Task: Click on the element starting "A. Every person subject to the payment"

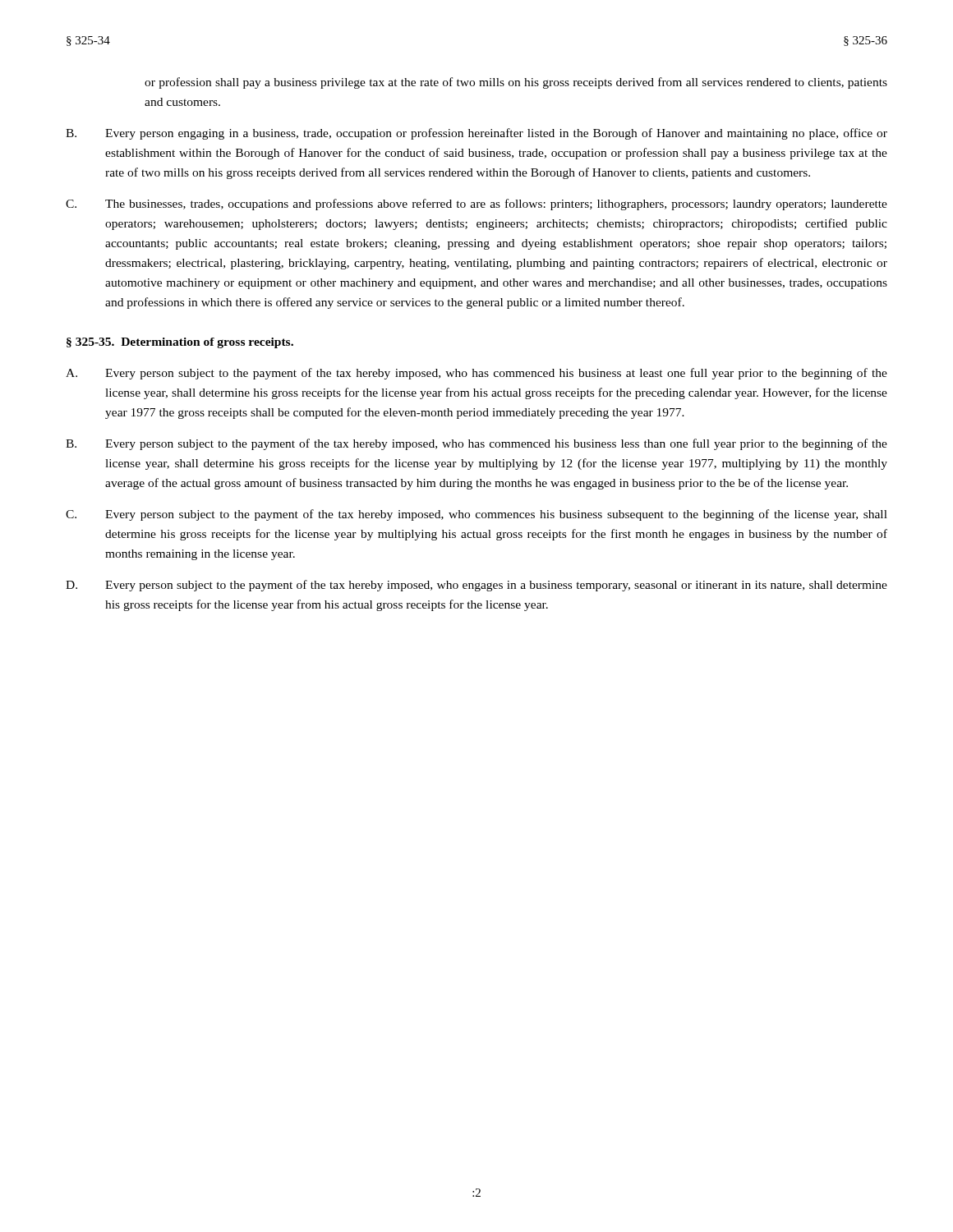Action: pos(476,393)
